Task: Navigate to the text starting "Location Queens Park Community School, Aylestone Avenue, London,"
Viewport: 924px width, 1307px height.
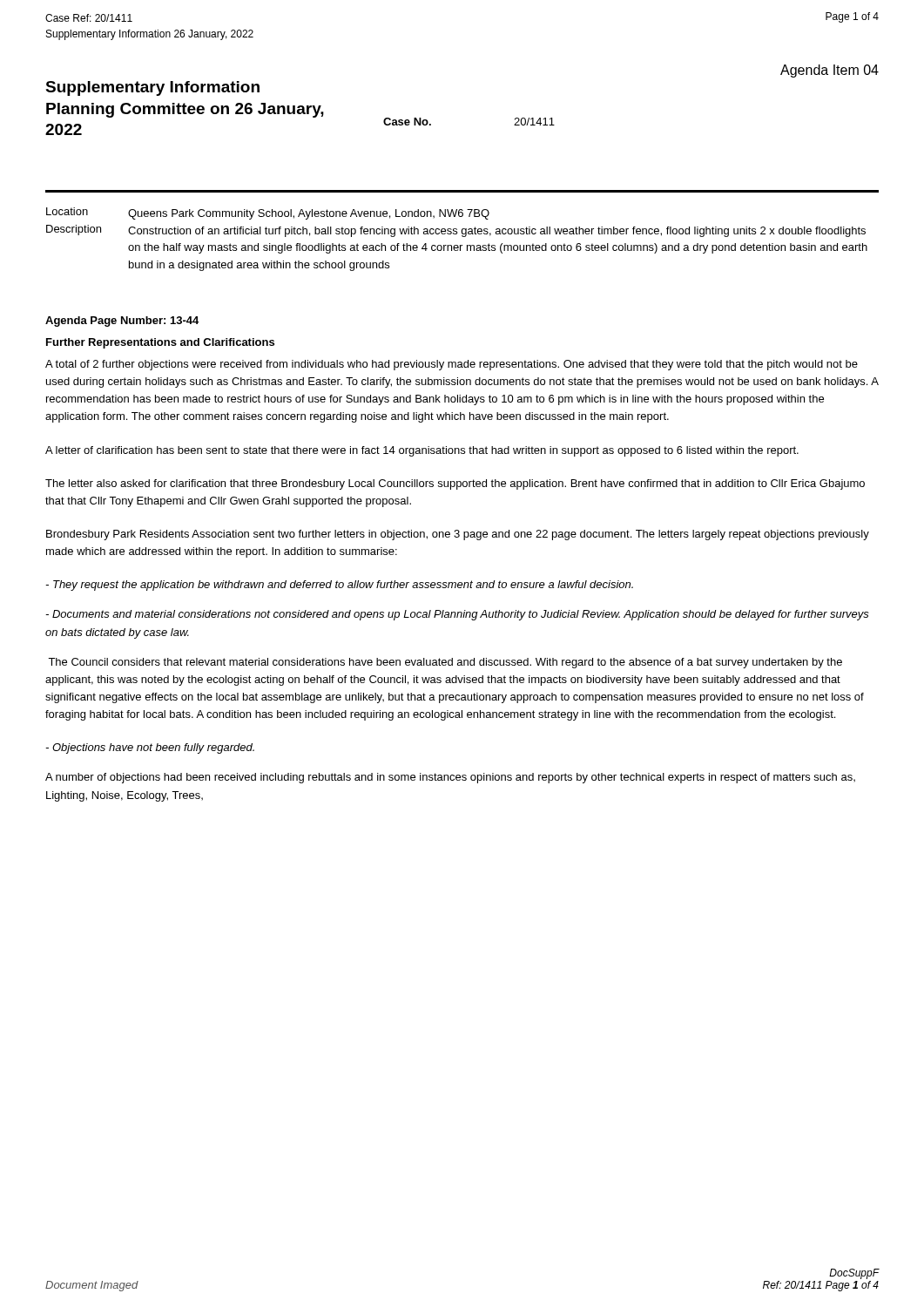Action: [x=462, y=239]
